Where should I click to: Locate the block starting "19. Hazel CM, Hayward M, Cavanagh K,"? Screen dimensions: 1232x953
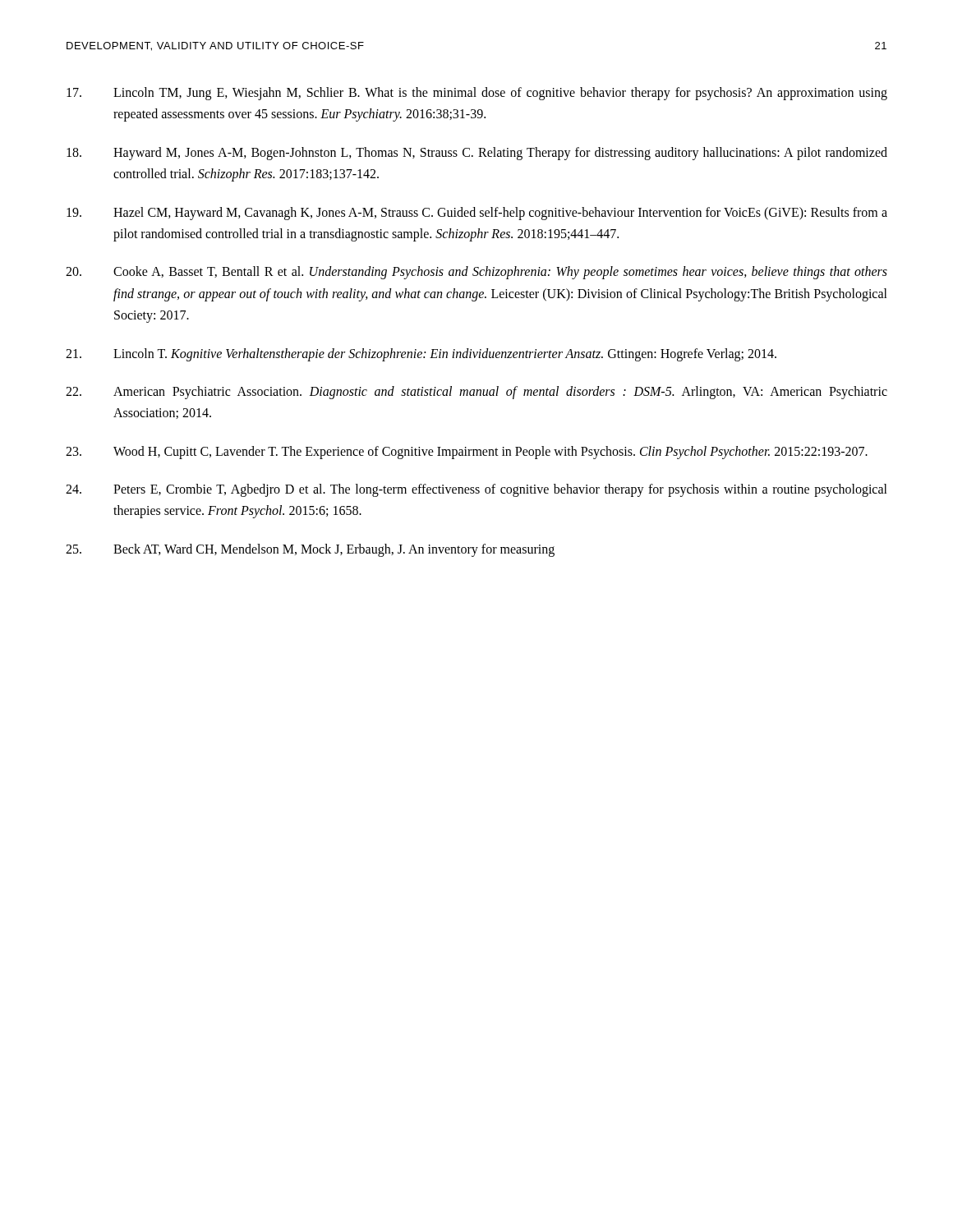(476, 223)
